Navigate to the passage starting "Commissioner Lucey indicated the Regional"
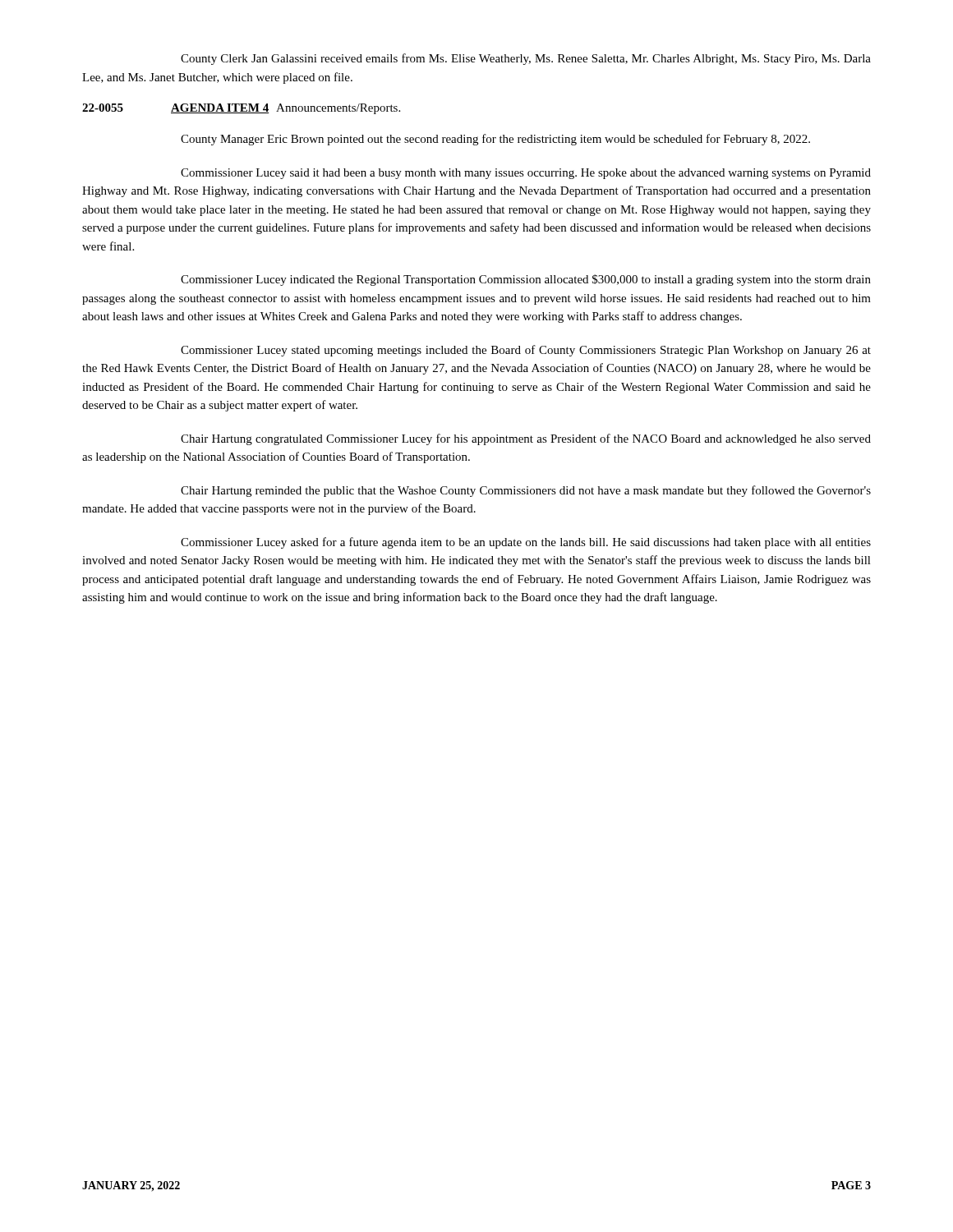This screenshot has height=1232, width=953. pos(476,298)
